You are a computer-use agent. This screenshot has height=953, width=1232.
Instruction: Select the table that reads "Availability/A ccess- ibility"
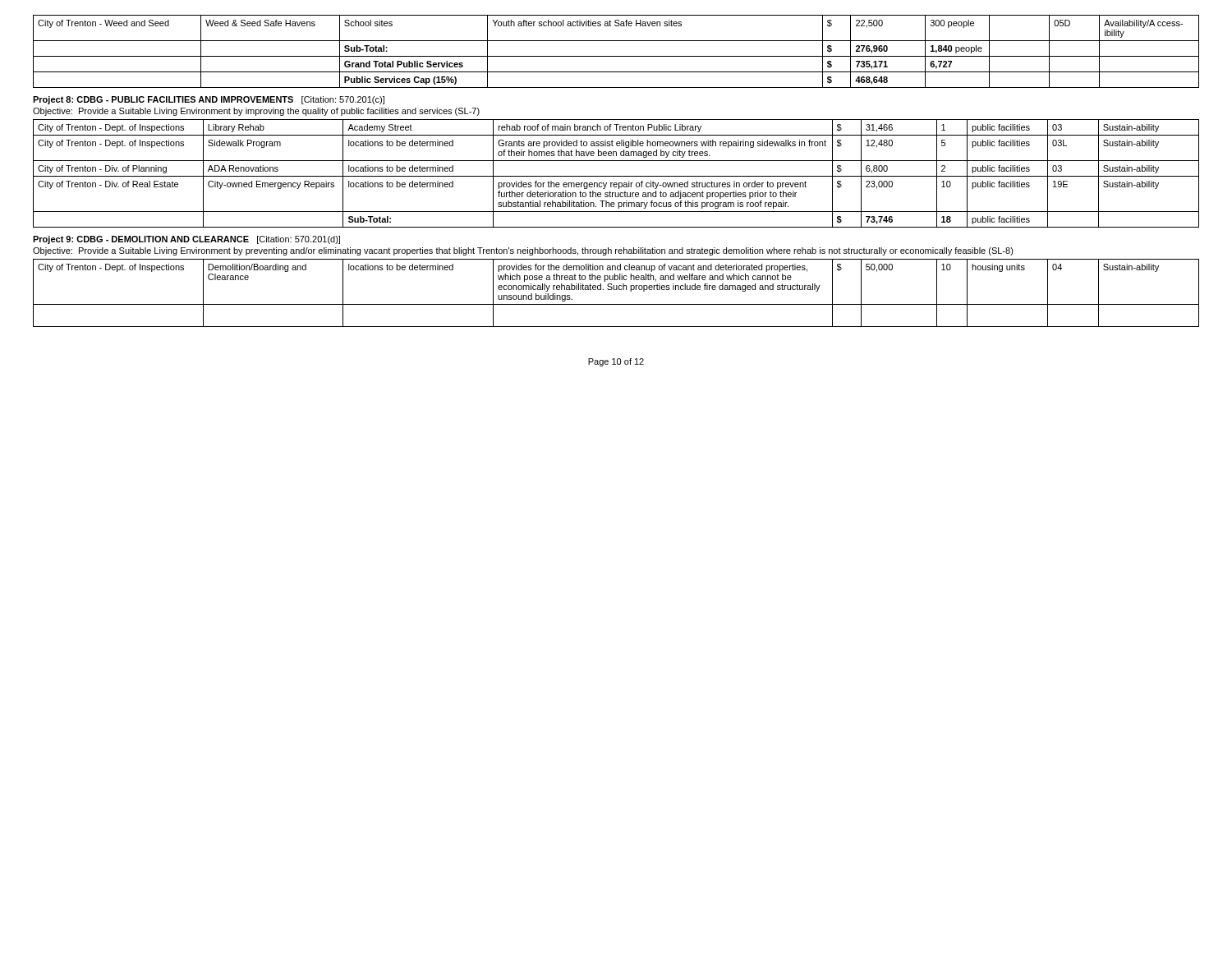tap(616, 51)
